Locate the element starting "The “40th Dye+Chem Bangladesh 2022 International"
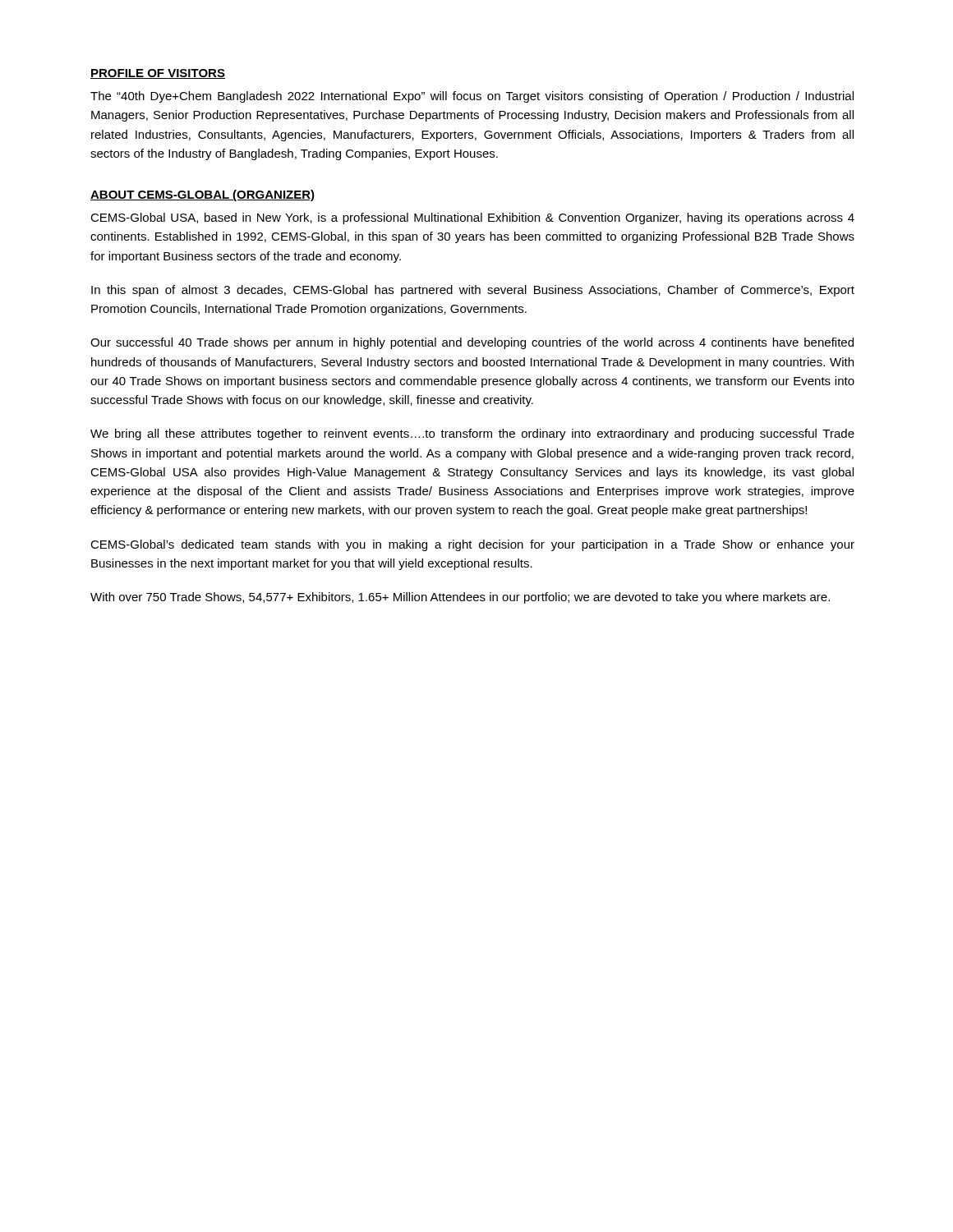This screenshot has width=953, height=1232. 472,124
